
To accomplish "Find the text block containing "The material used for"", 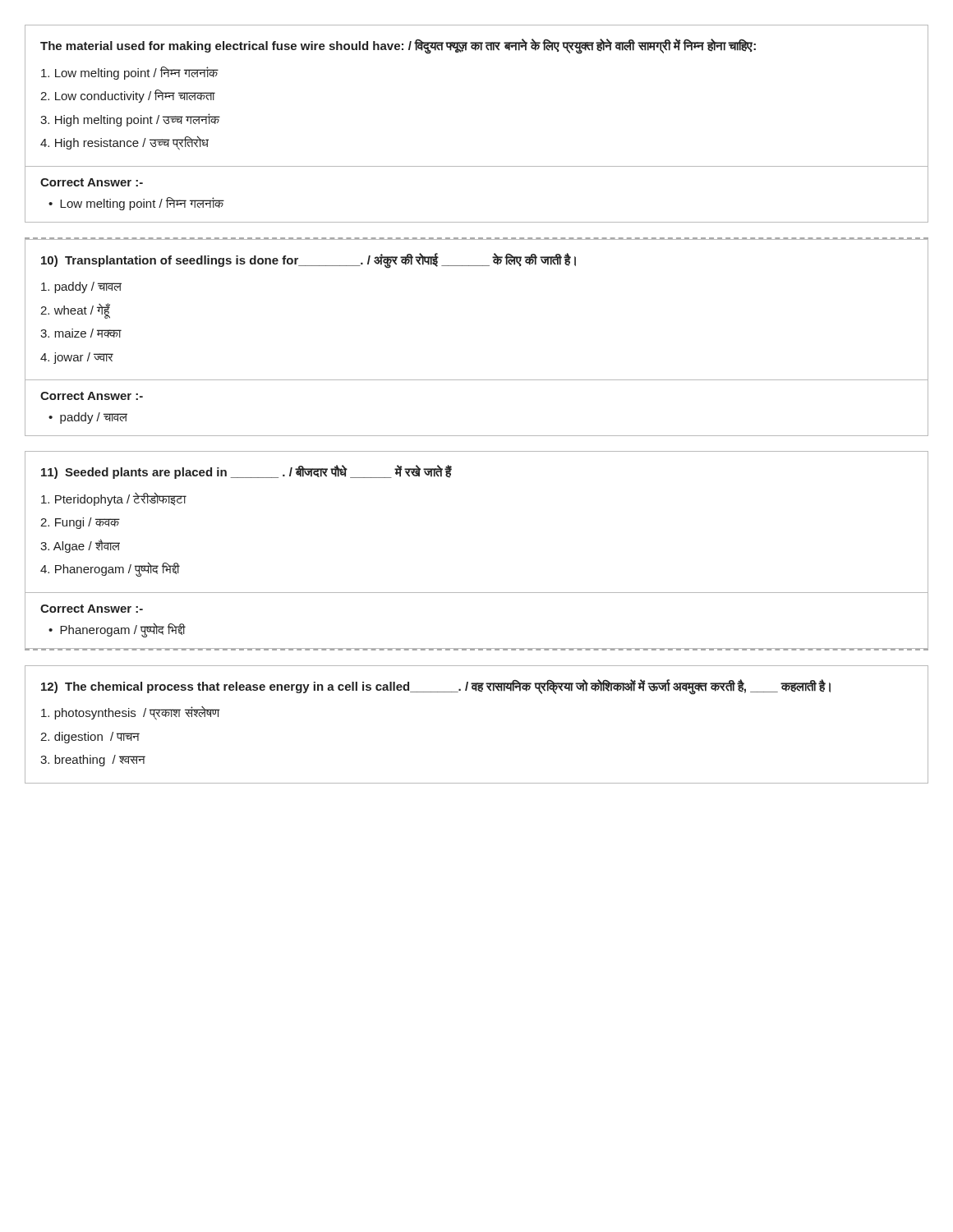I will [x=398, y=46].
